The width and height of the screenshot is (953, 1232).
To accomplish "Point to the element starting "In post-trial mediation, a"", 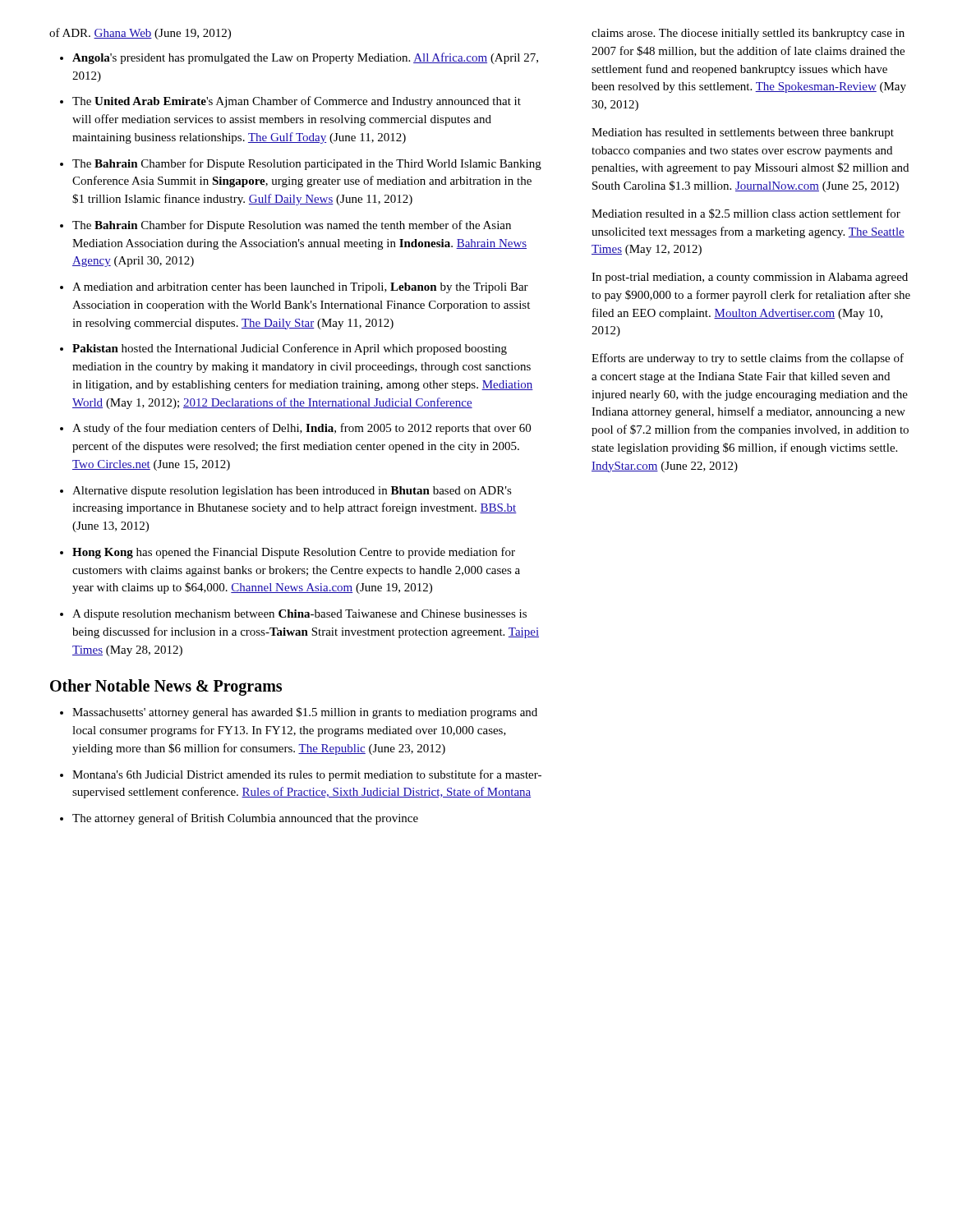I will pos(751,304).
